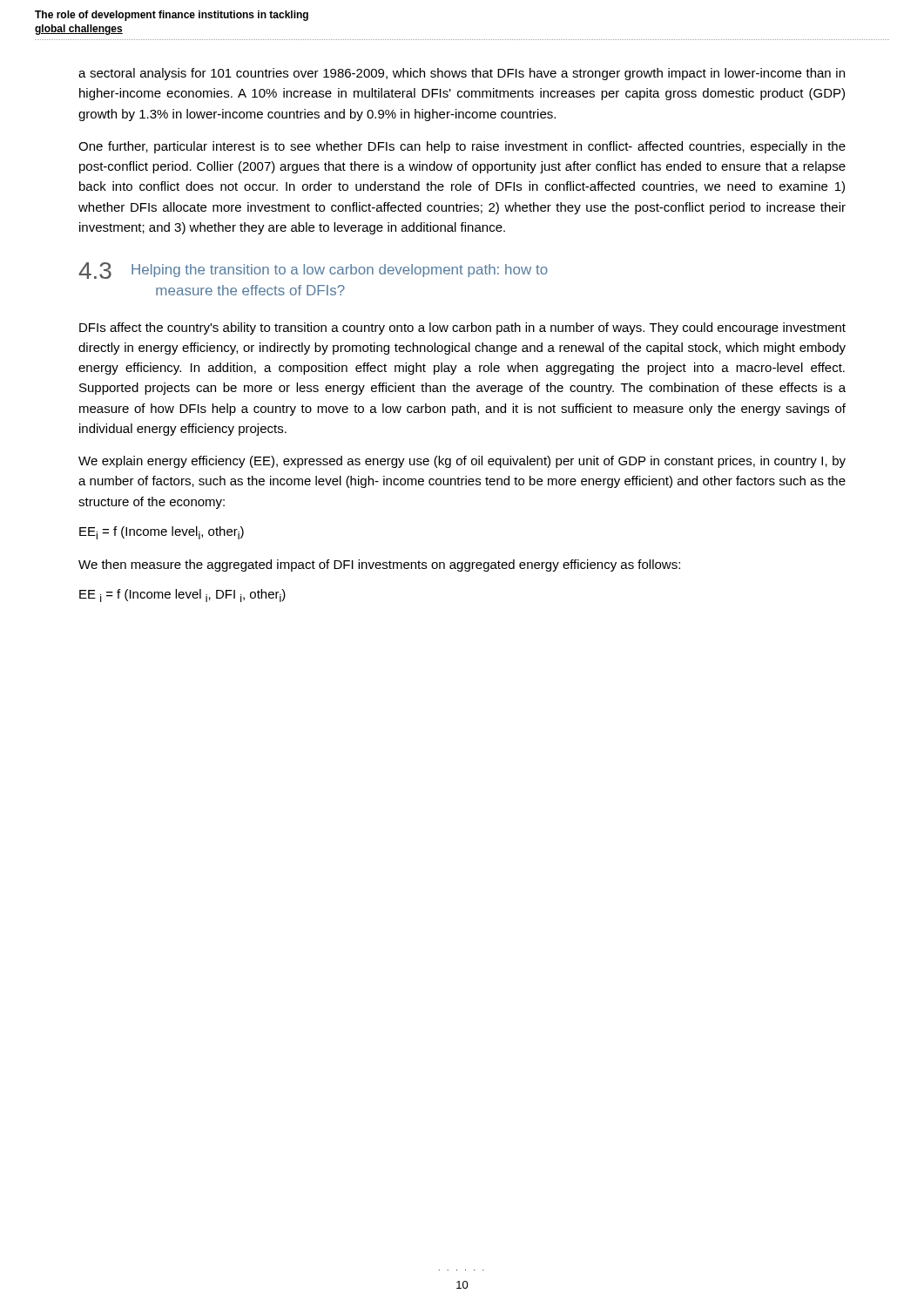
Task: Point to the text starting "We explain energy efficiency"
Action: 462,481
